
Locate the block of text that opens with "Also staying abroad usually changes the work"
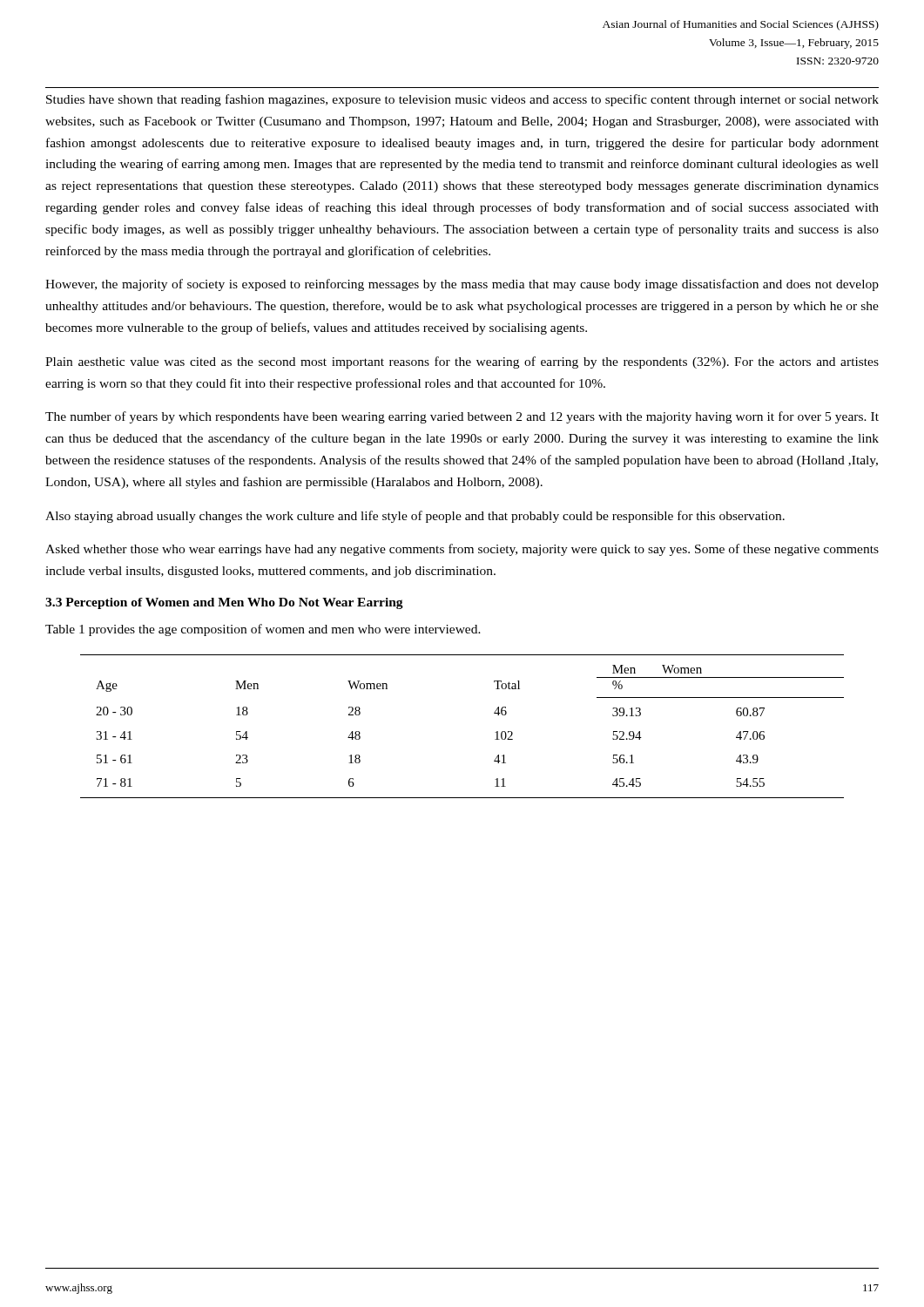click(x=415, y=515)
